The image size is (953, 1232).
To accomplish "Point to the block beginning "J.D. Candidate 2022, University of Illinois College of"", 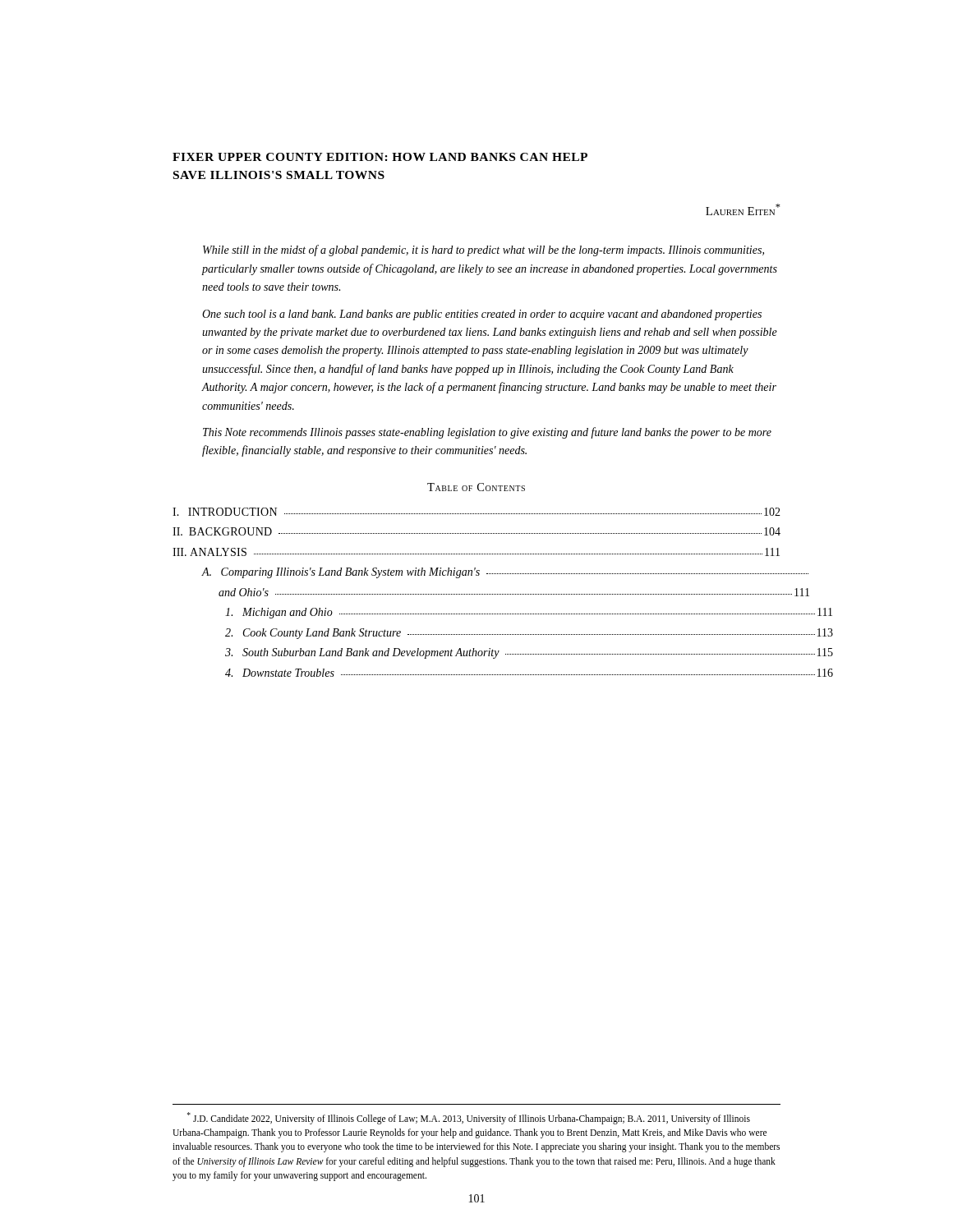I will coord(476,1146).
